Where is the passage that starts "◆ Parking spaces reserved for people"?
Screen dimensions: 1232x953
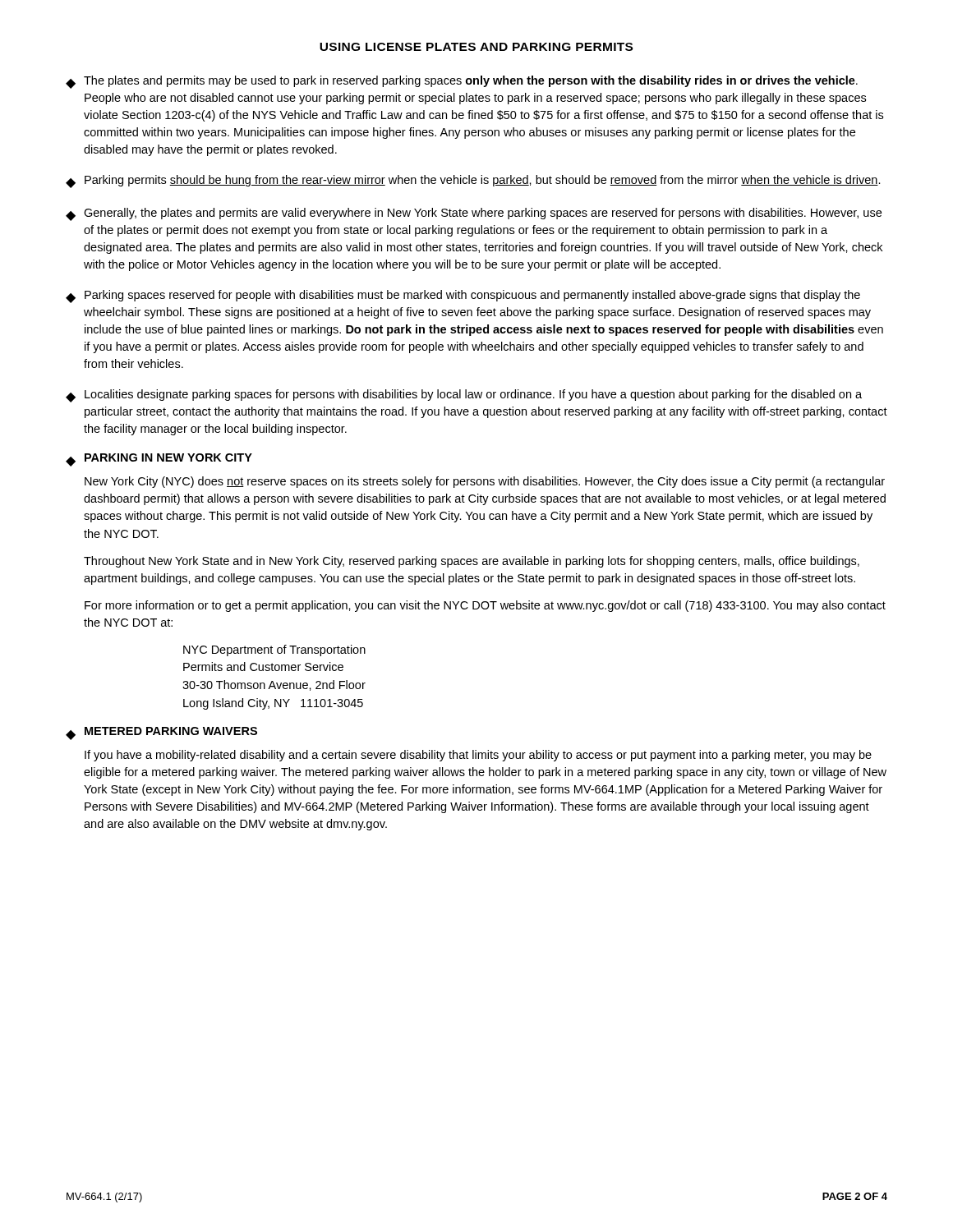(x=476, y=330)
